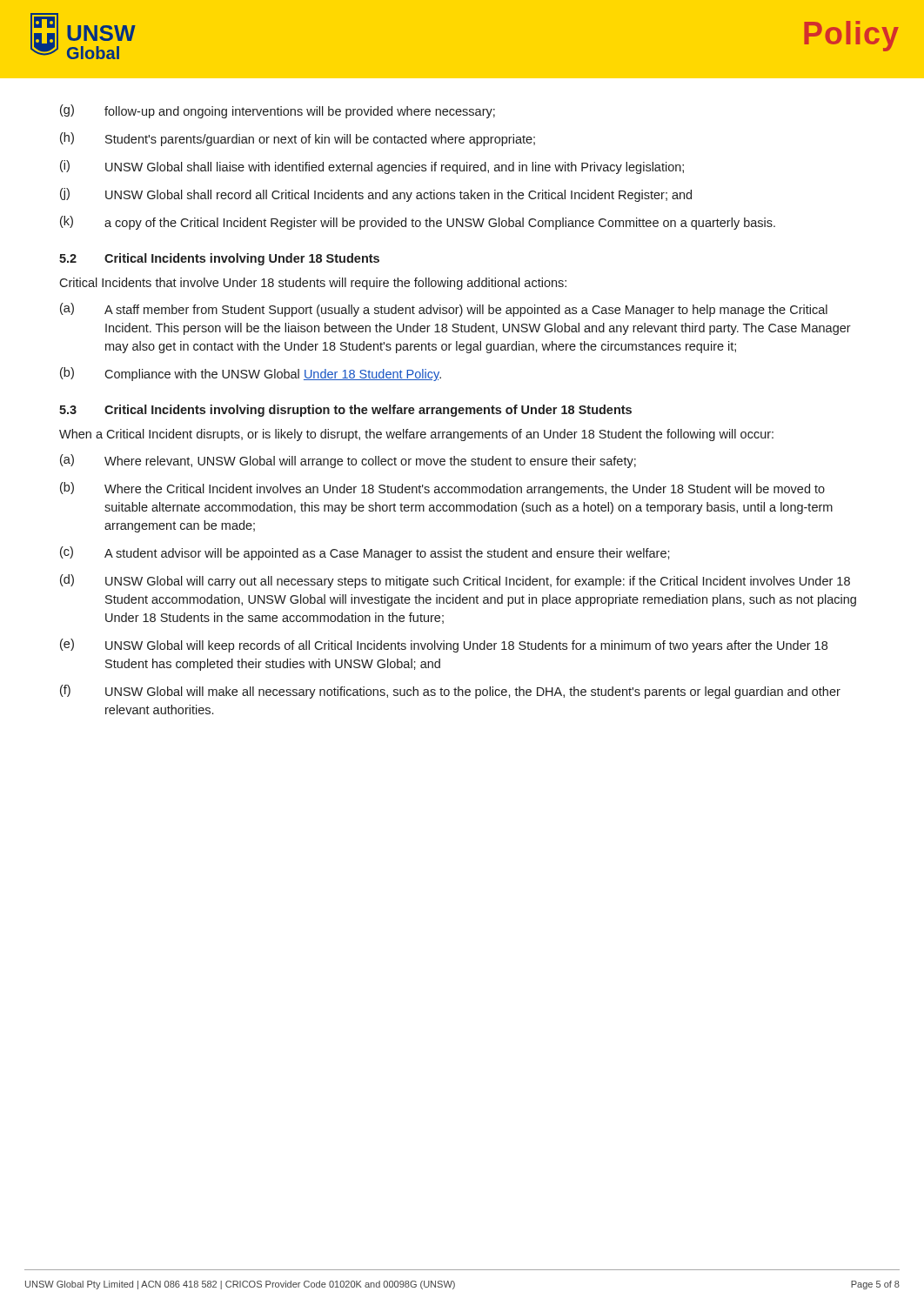
Task: Find the section header on this page that starts "5.3 Critical Incidents"
Action: coord(346,410)
